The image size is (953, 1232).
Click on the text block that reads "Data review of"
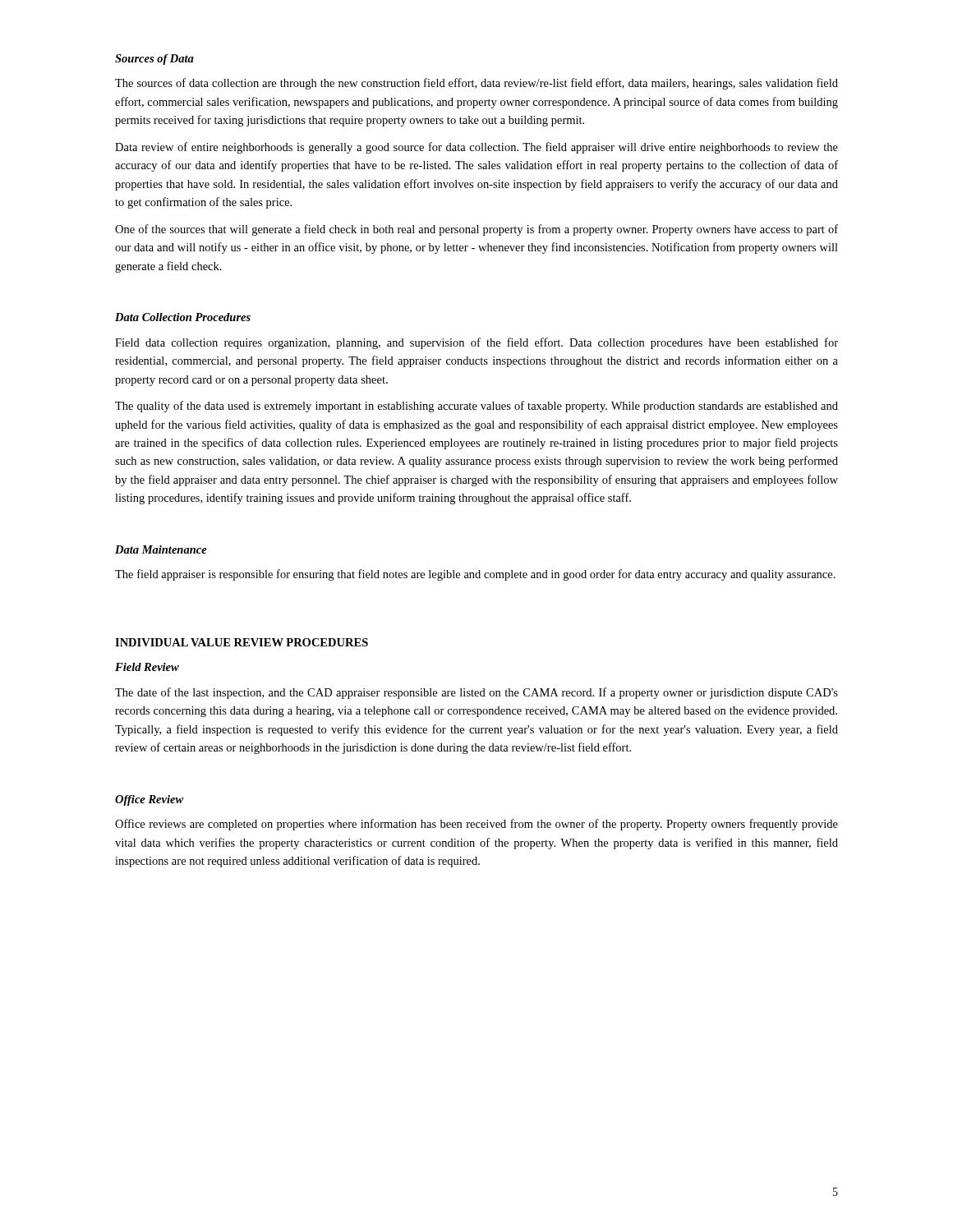(x=476, y=175)
